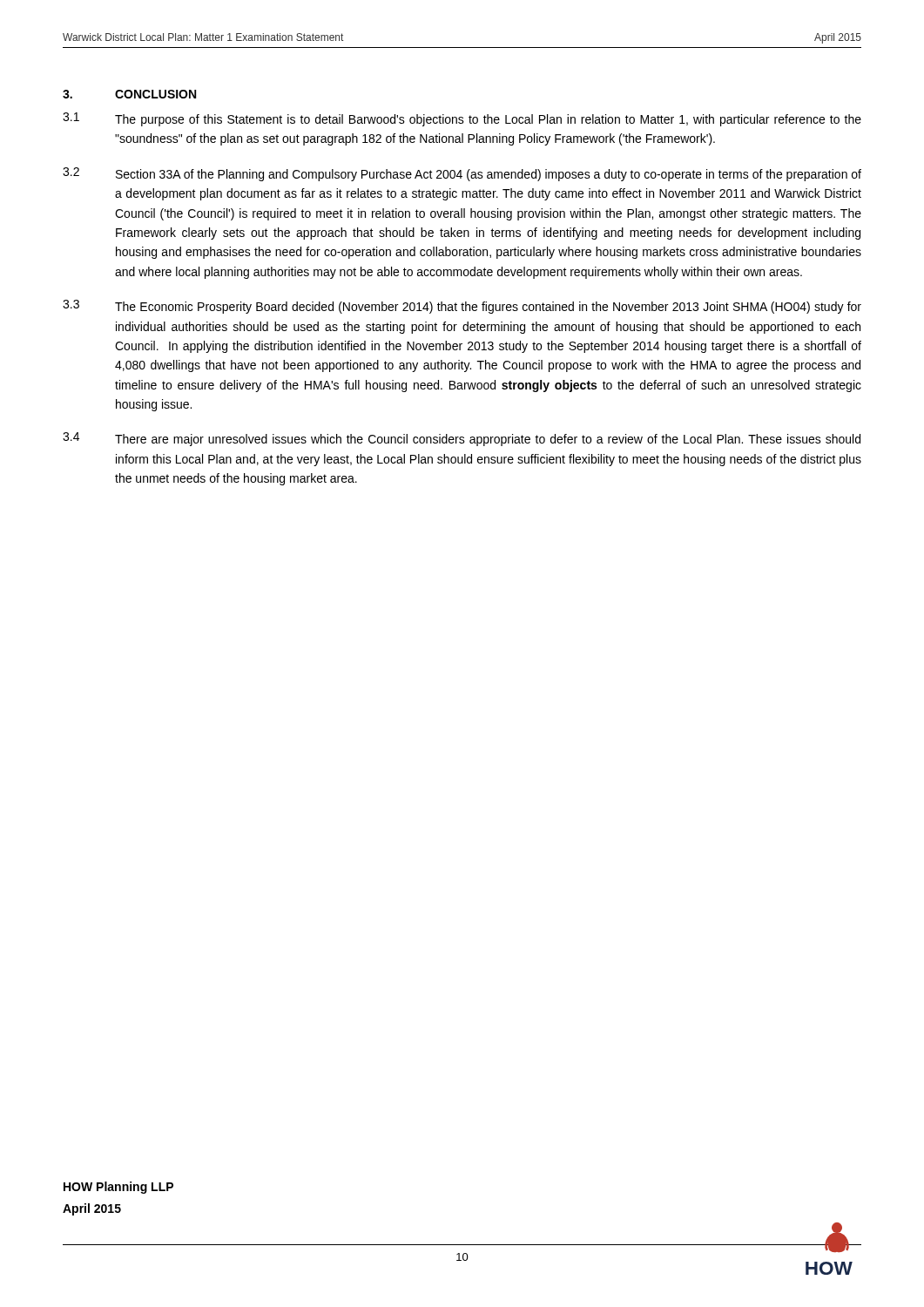The image size is (924, 1307).
Task: Select the block starting "4 There are"
Action: click(x=462, y=459)
